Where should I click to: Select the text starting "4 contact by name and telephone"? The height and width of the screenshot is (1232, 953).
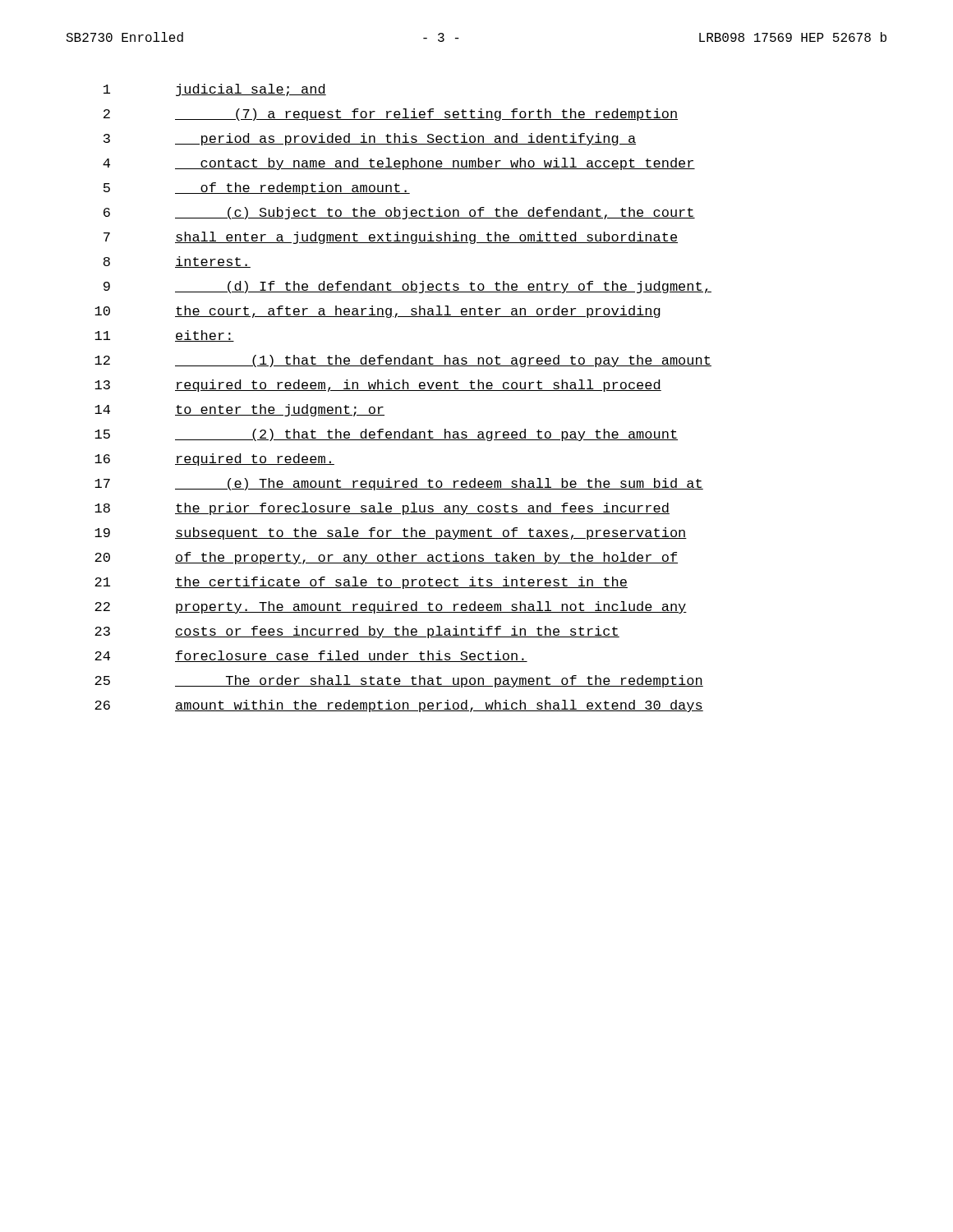click(x=476, y=164)
